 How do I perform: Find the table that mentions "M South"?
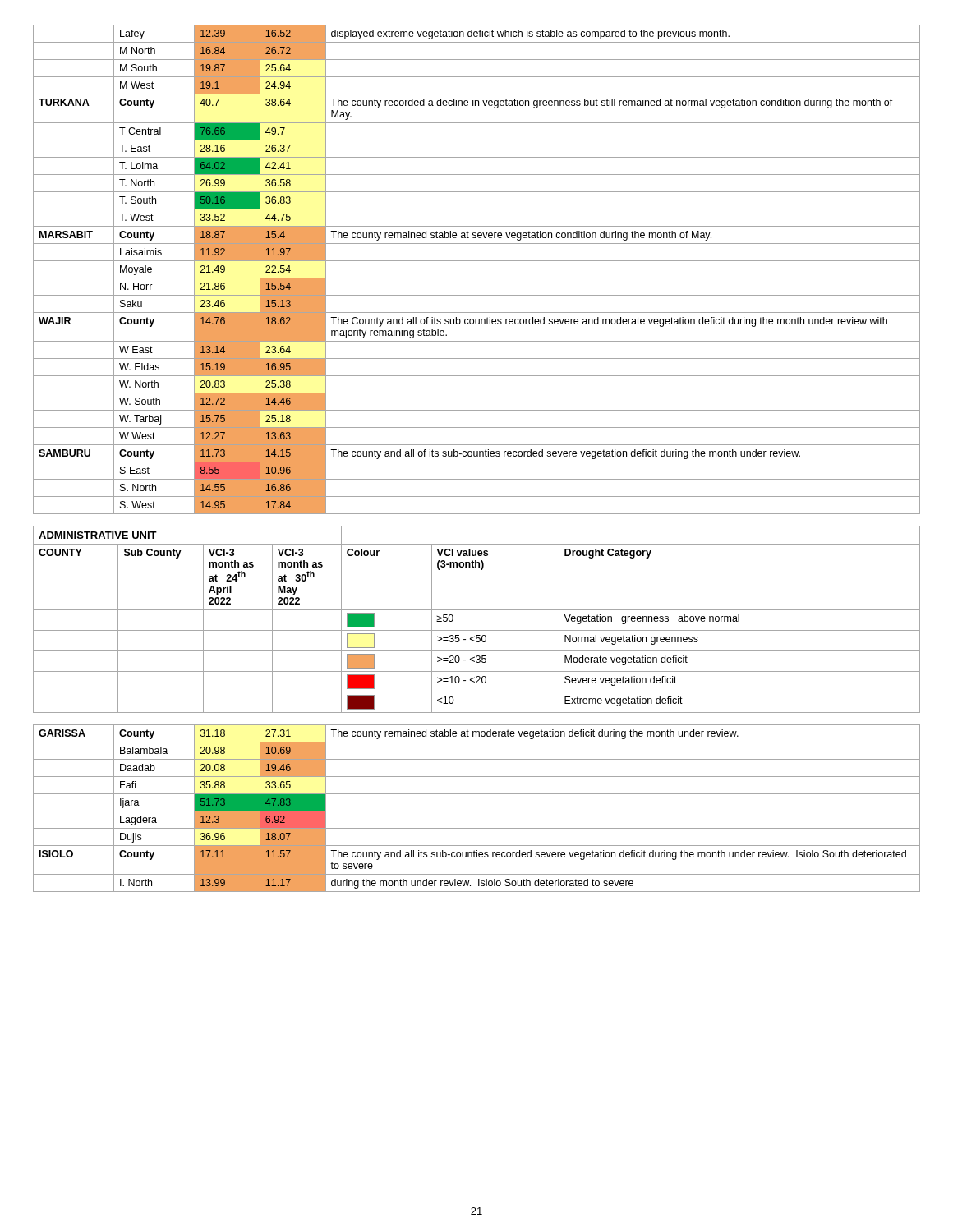point(476,269)
